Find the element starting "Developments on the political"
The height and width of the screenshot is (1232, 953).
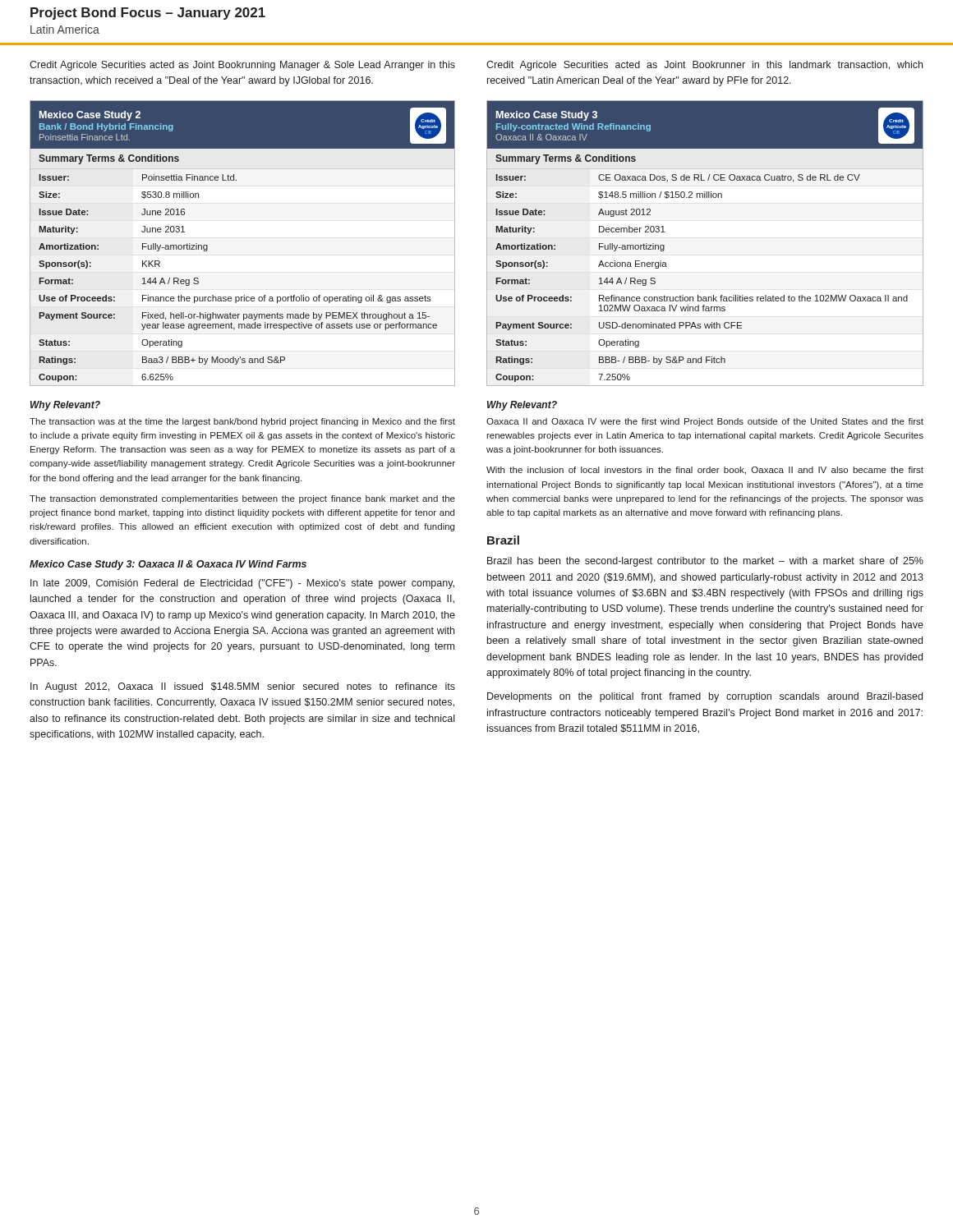(x=705, y=713)
